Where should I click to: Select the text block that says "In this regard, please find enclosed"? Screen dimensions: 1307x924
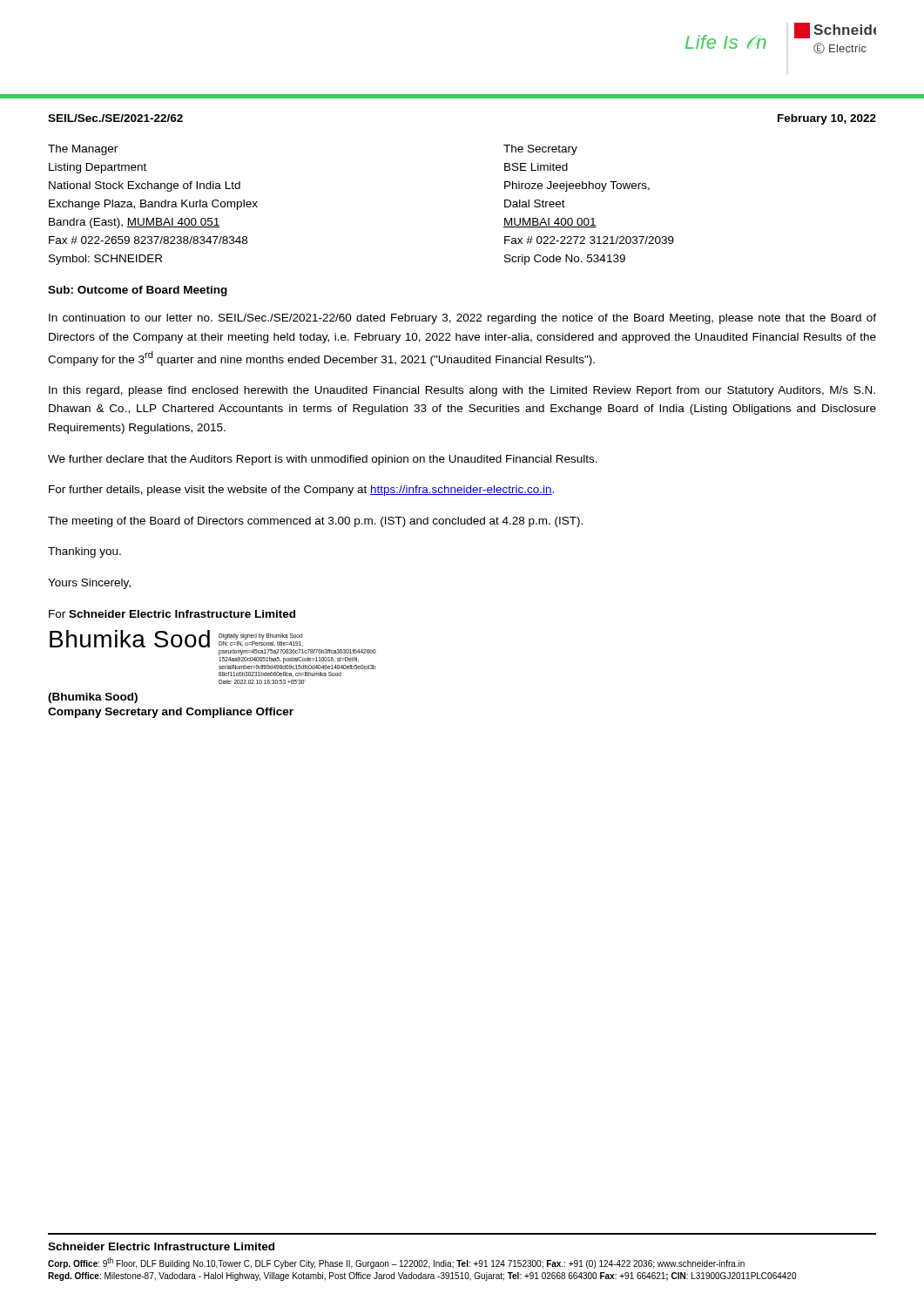pos(462,409)
